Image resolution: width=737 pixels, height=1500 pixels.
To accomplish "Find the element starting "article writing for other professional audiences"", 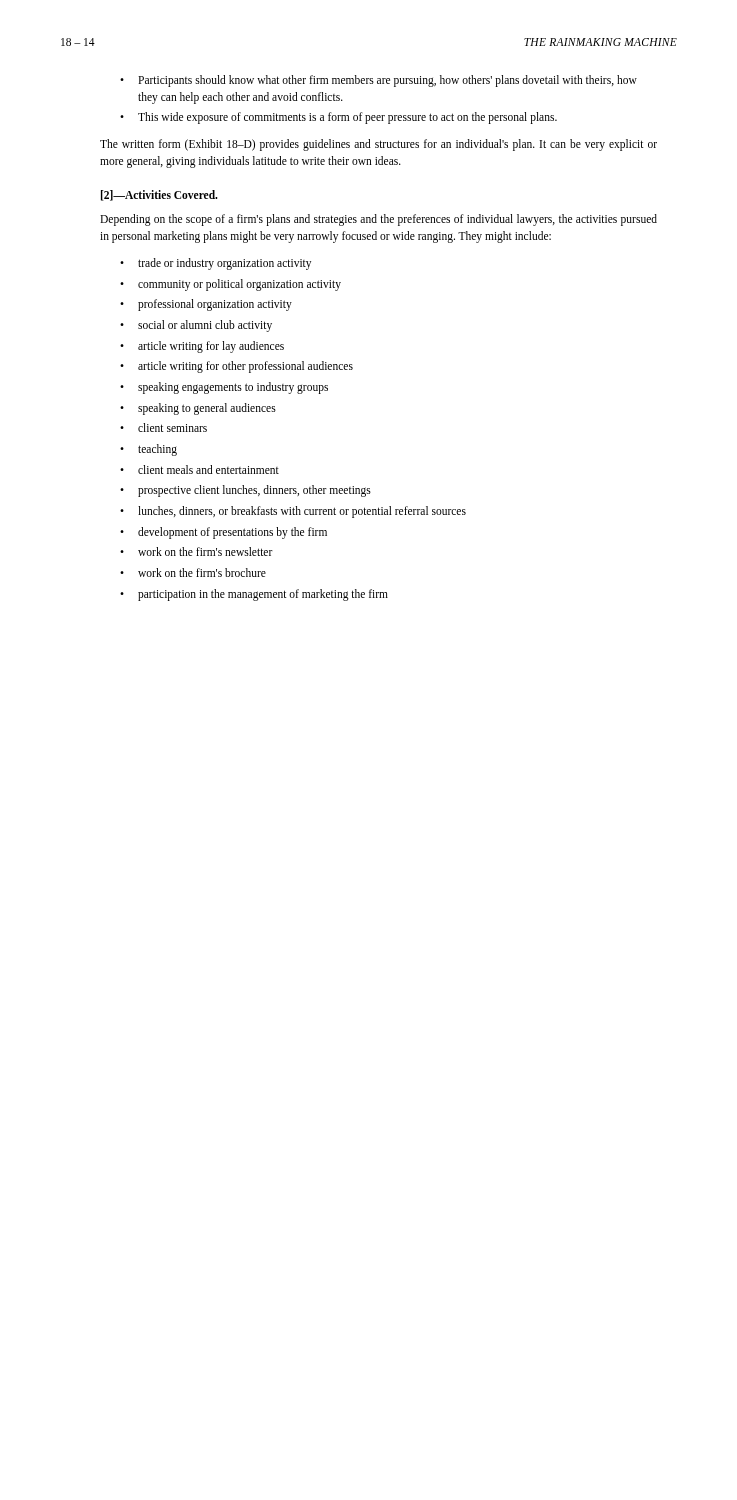I will (x=236, y=367).
